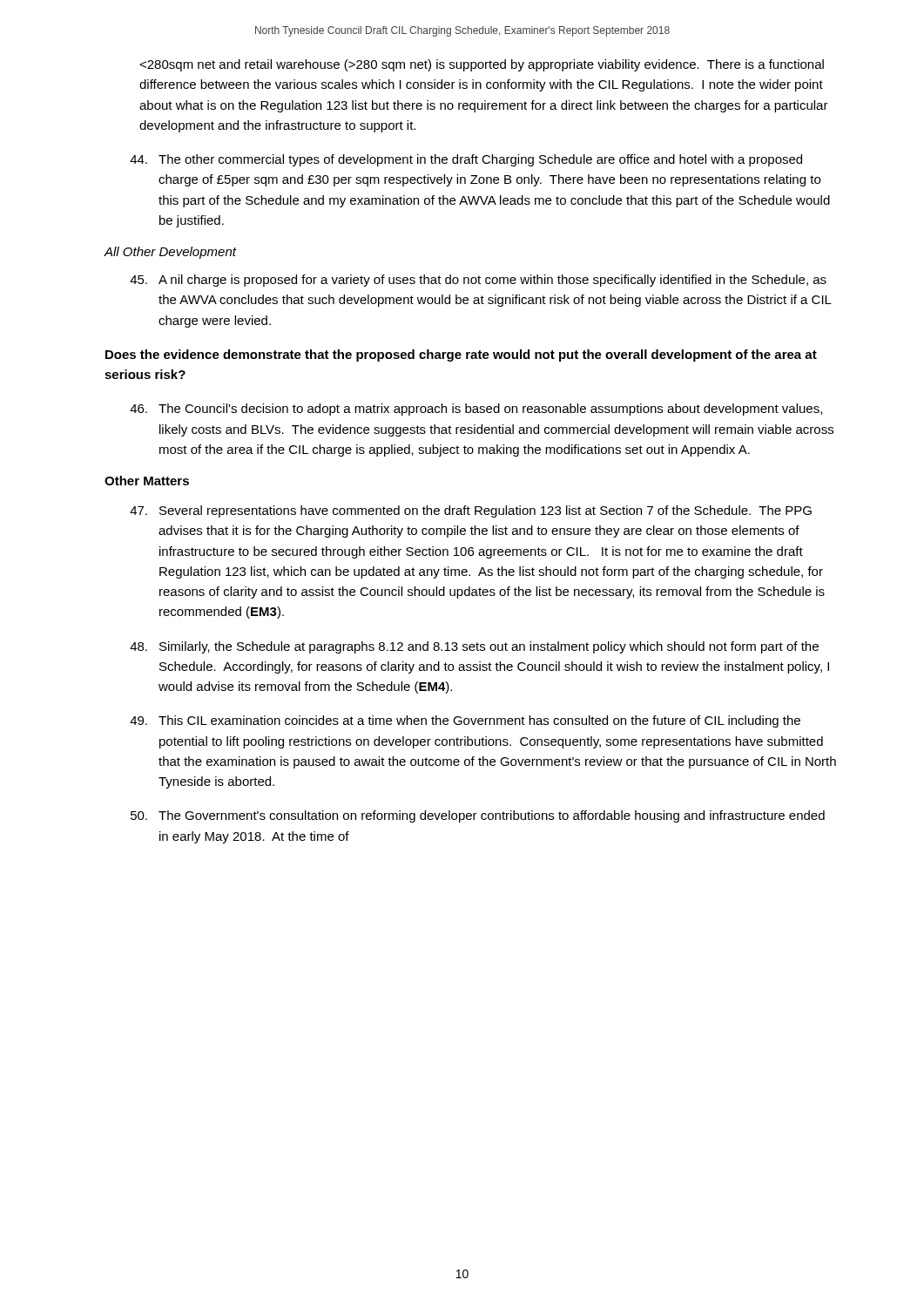Find the block on this page that starts "This CIL examination"
The width and height of the screenshot is (924, 1307).
coord(471,751)
